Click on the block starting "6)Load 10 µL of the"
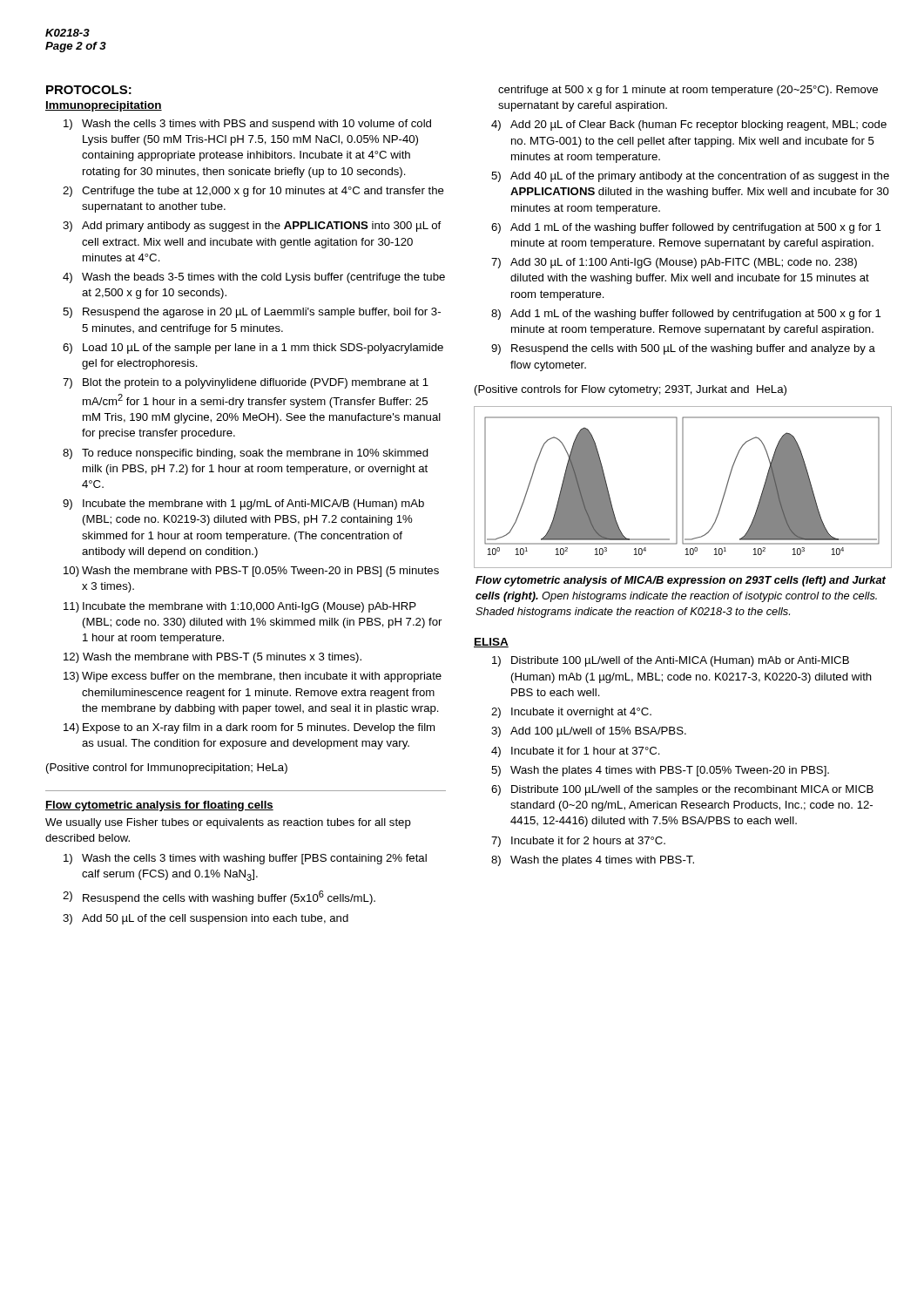 pos(254,356)
